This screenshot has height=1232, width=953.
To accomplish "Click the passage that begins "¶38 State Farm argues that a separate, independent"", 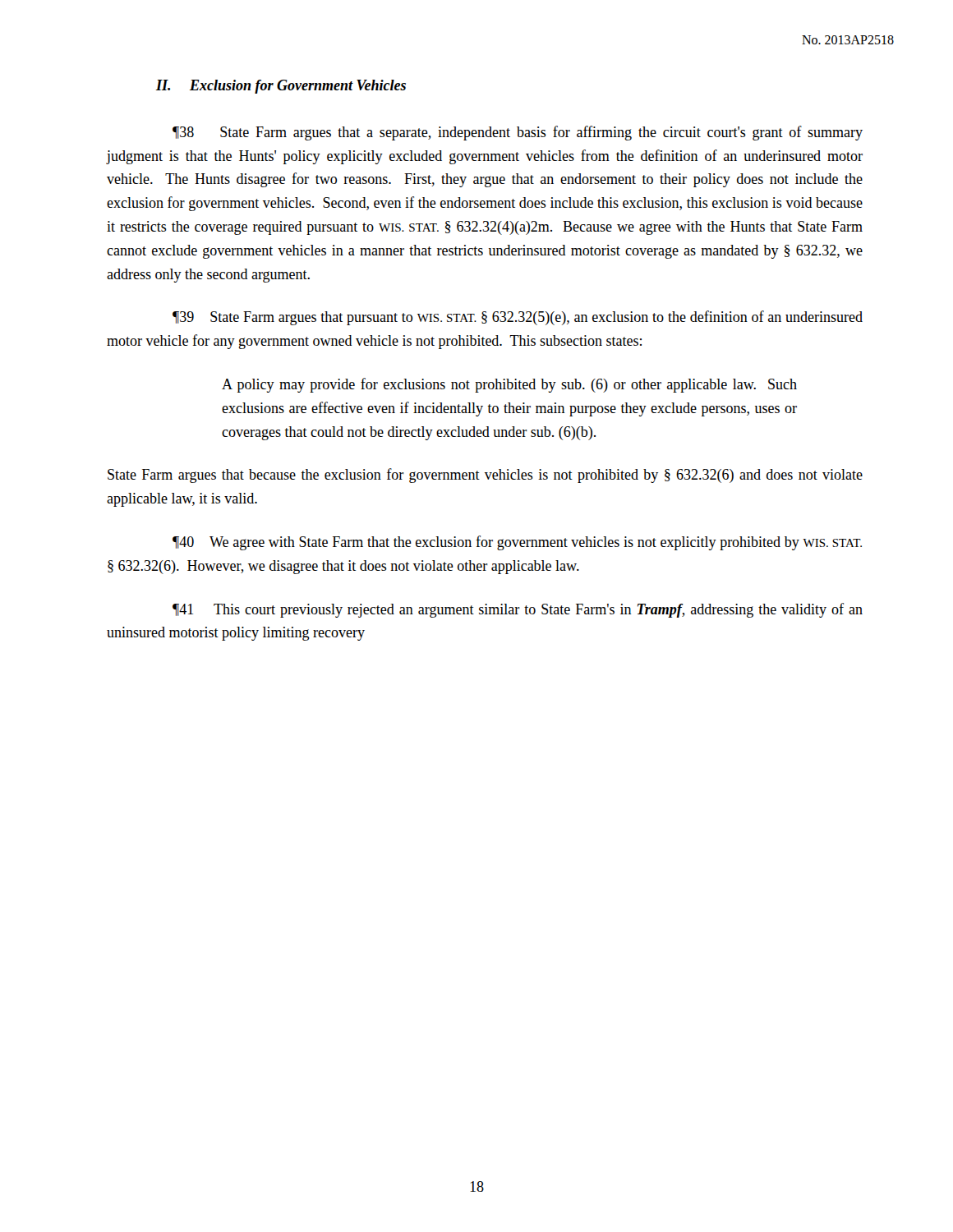I will coord(485,203).
